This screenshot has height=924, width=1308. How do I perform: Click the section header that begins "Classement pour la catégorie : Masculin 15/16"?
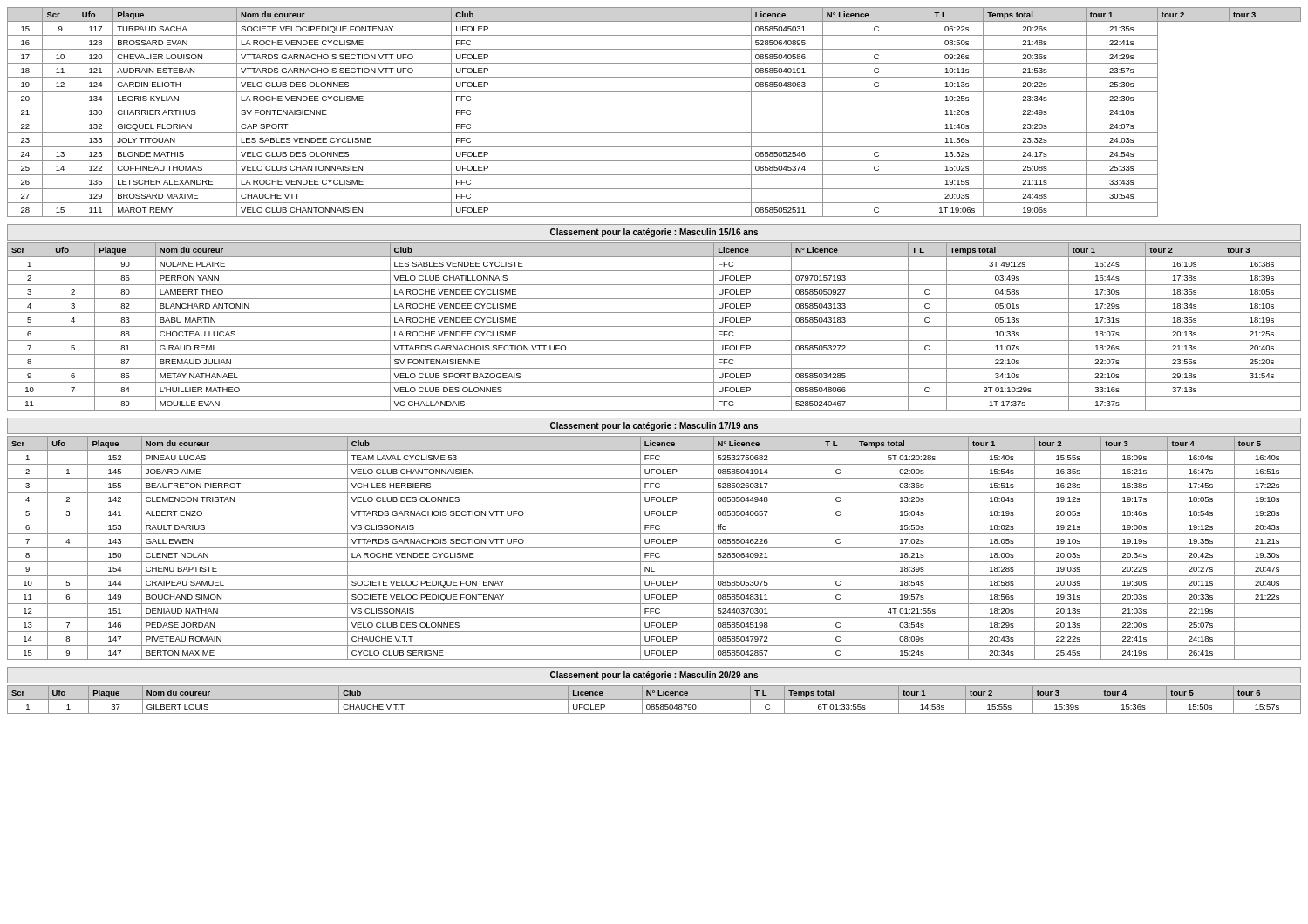coord(654,232)
